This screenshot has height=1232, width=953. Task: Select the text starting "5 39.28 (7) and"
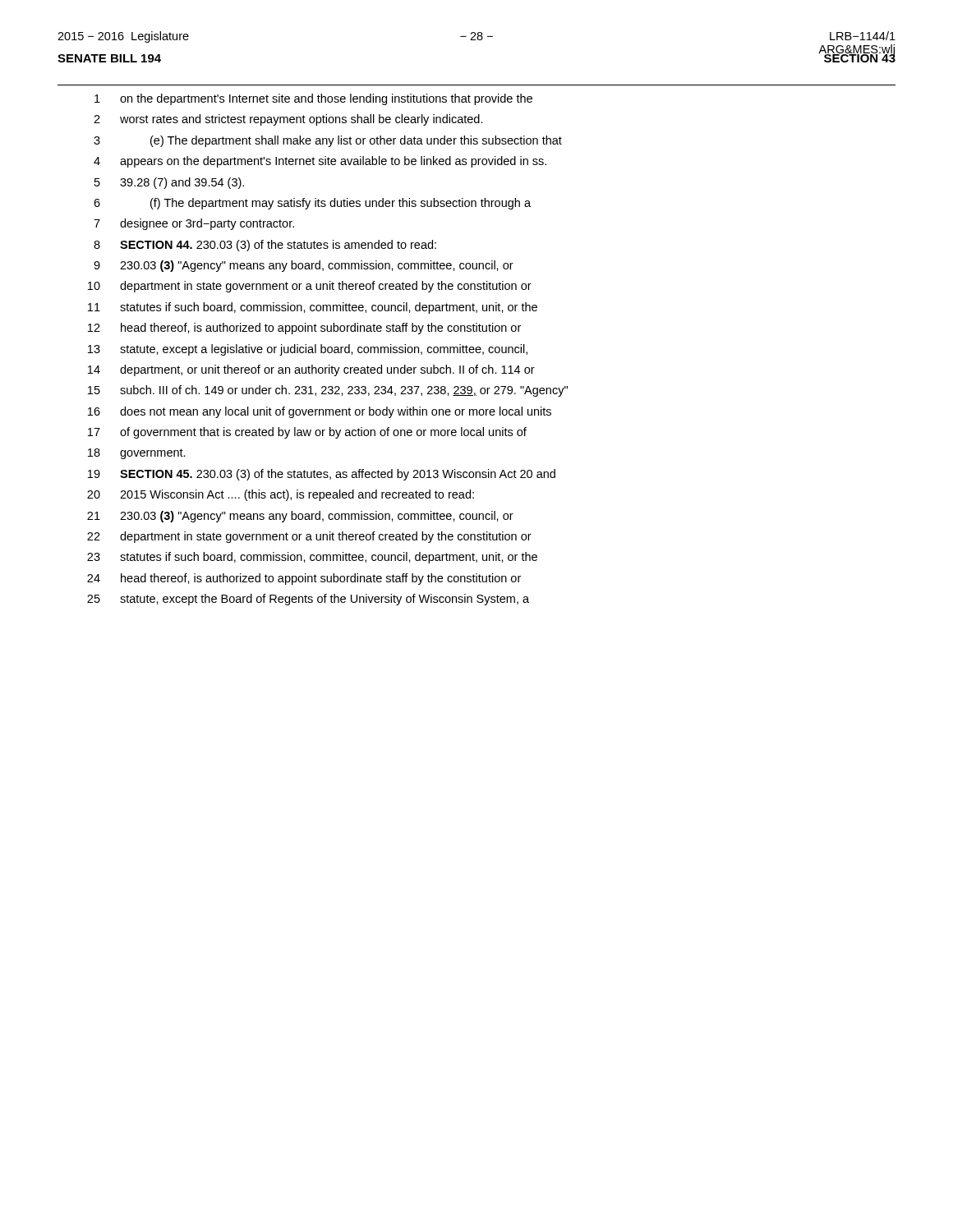point(169,183)
